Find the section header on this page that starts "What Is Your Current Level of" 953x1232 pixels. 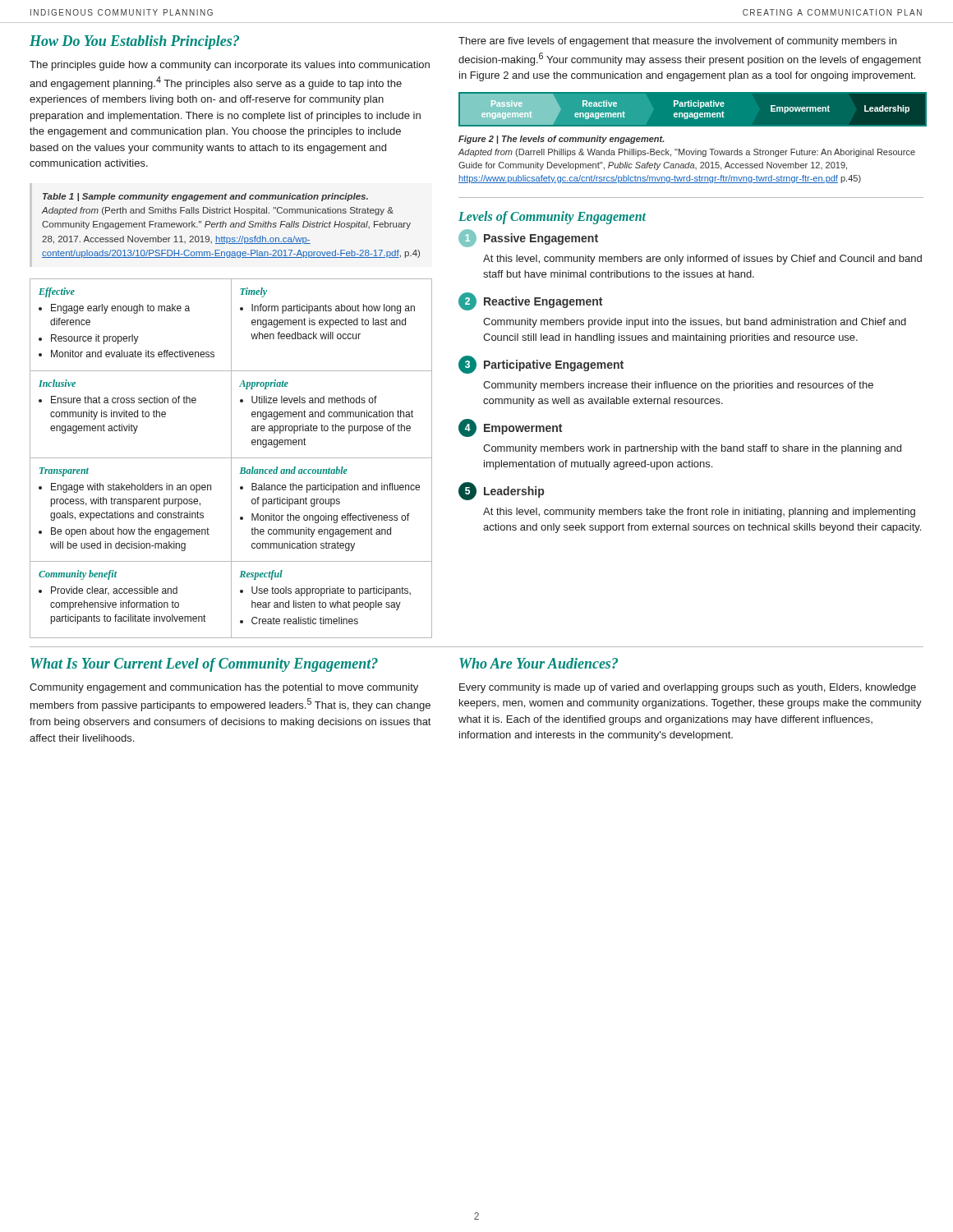pyautogui.click(x=231, y=664)
